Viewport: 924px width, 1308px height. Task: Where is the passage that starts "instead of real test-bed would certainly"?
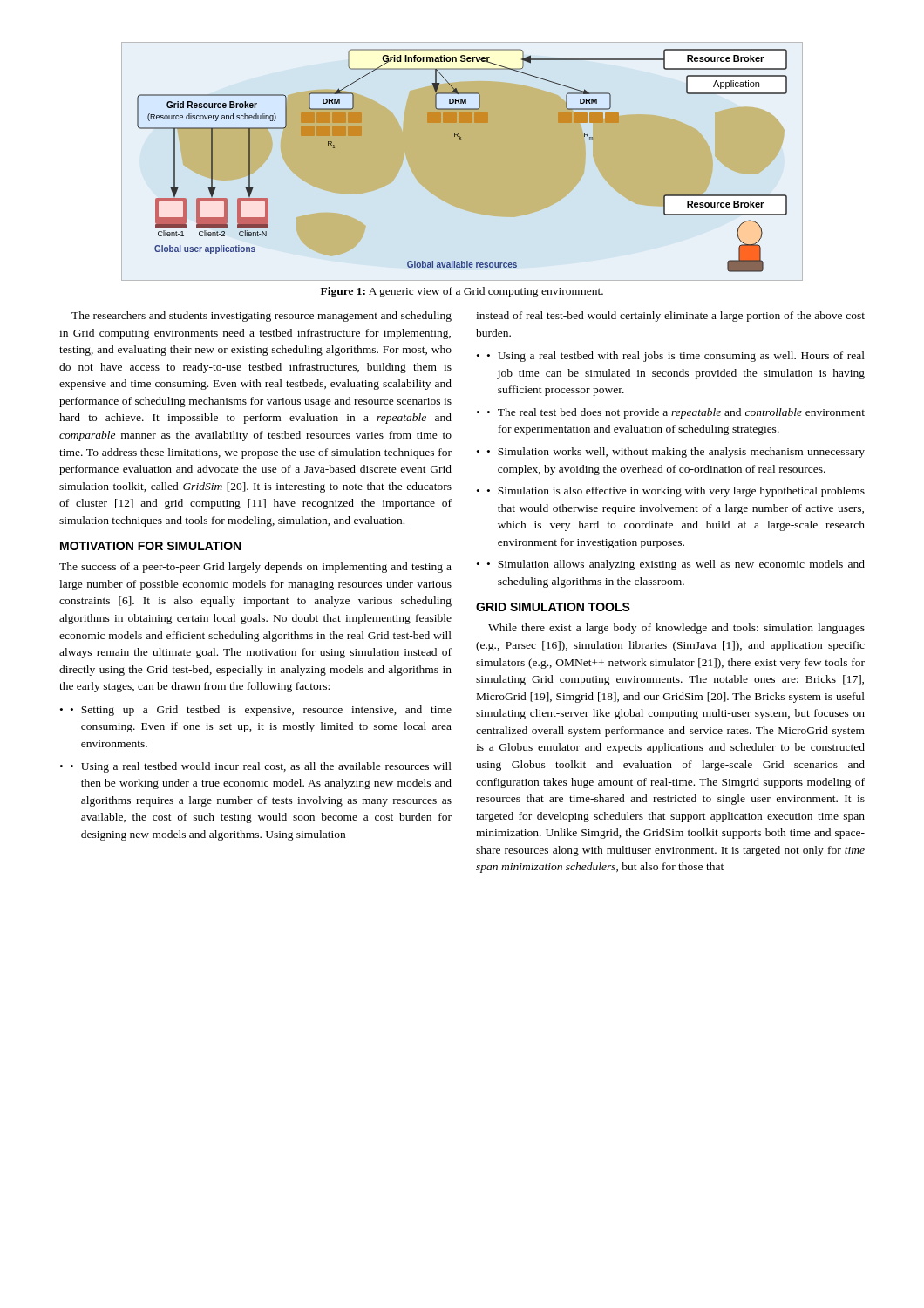click(670, 324)
